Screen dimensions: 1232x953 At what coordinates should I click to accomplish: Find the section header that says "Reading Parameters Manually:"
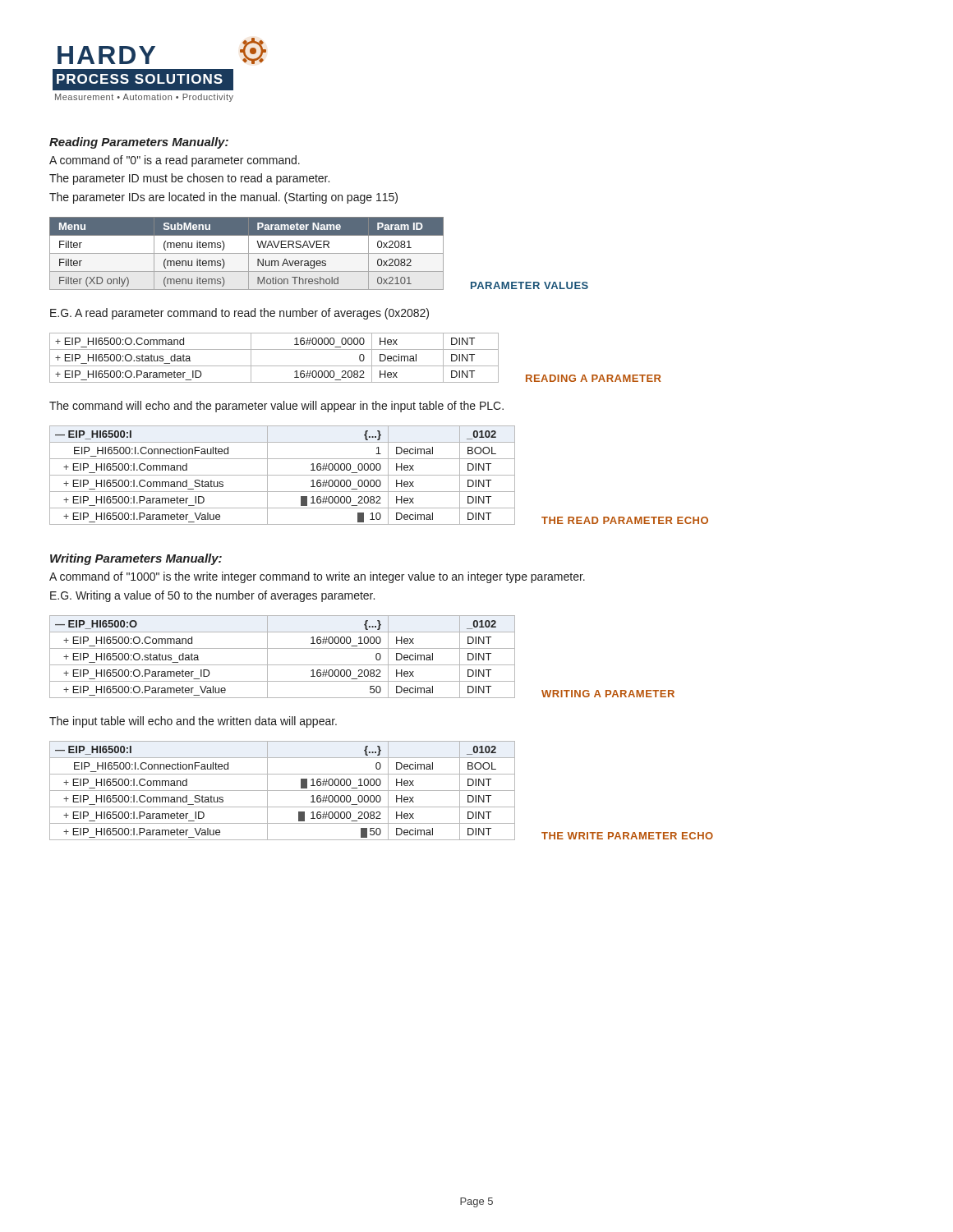tap(139, 142)
